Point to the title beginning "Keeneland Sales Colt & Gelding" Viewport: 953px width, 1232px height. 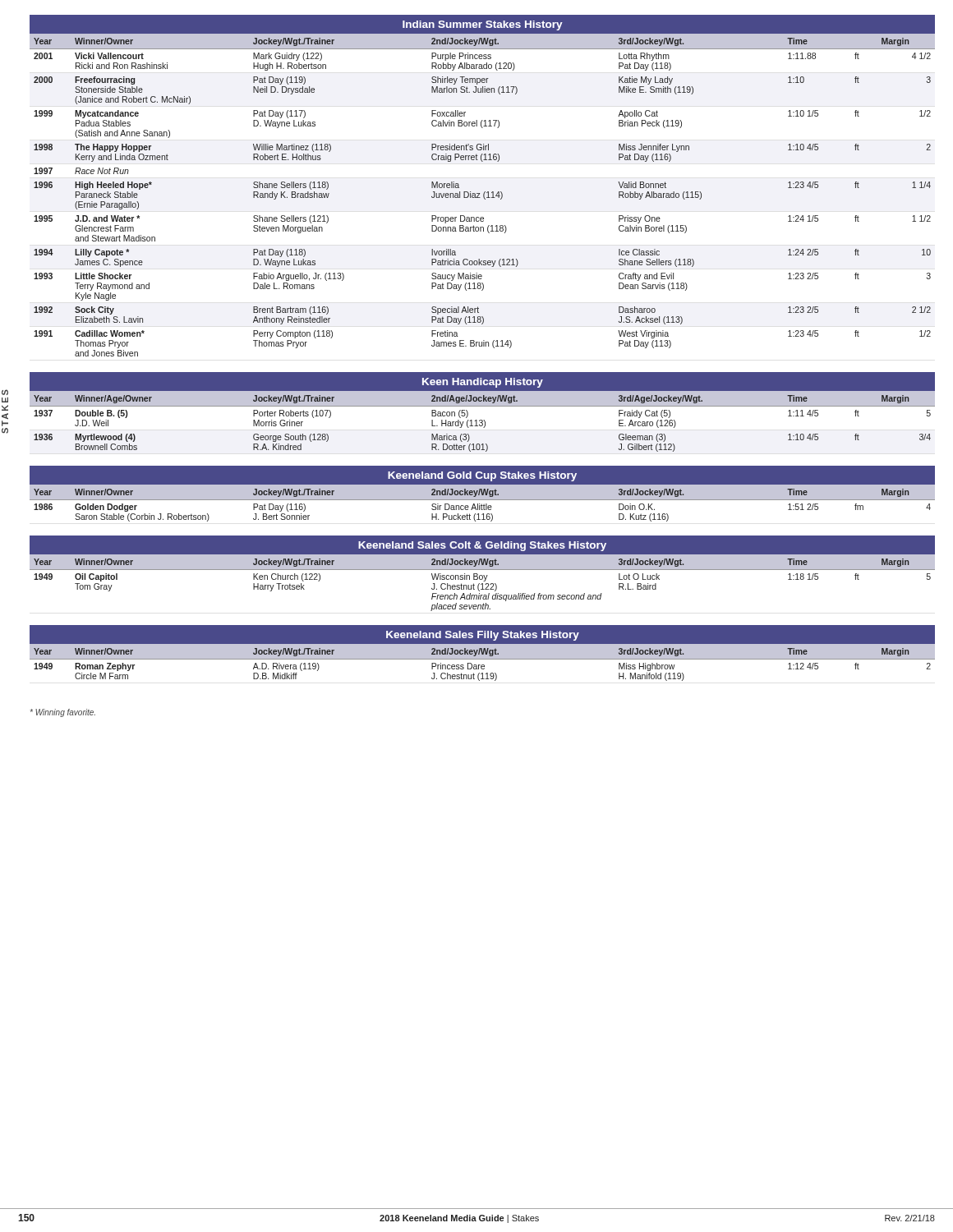point(482,545)
